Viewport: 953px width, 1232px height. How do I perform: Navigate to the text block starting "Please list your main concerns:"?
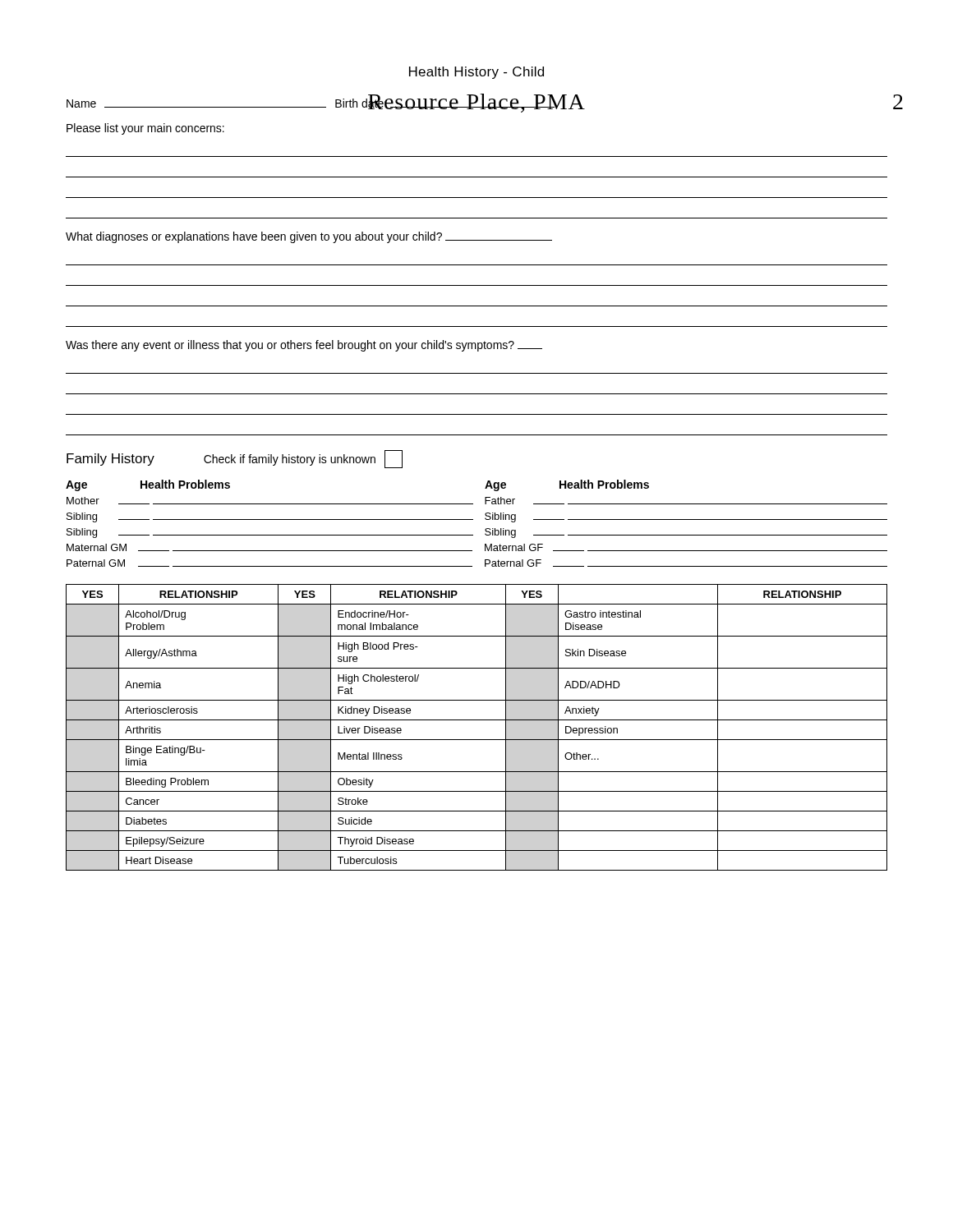[145, 128]
